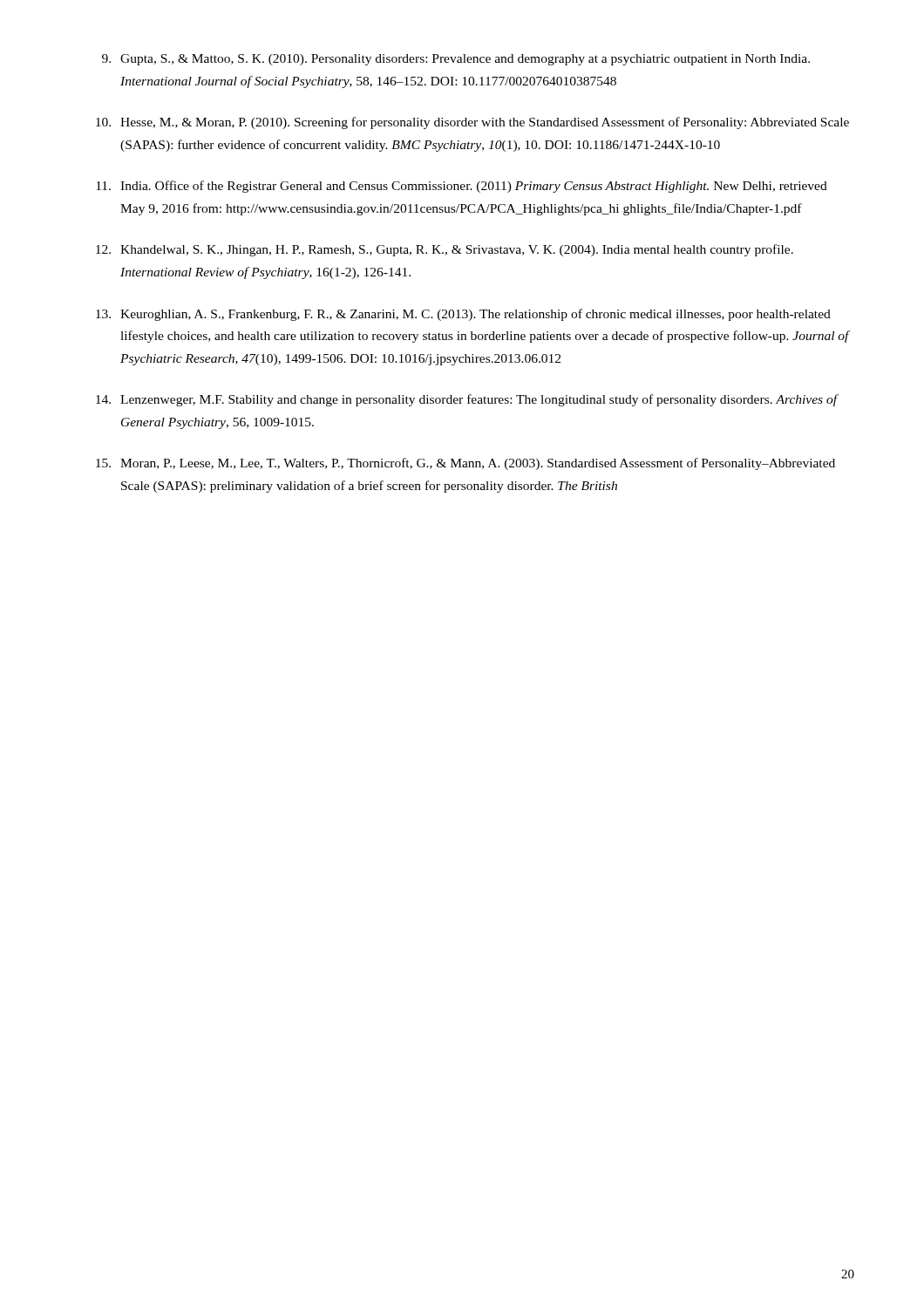Find the list item with the text "12. Khandelwal, S. K., Jhingan,"
Image resolution: width=924 pixels, height=1308 pixels.
point(466,261)
